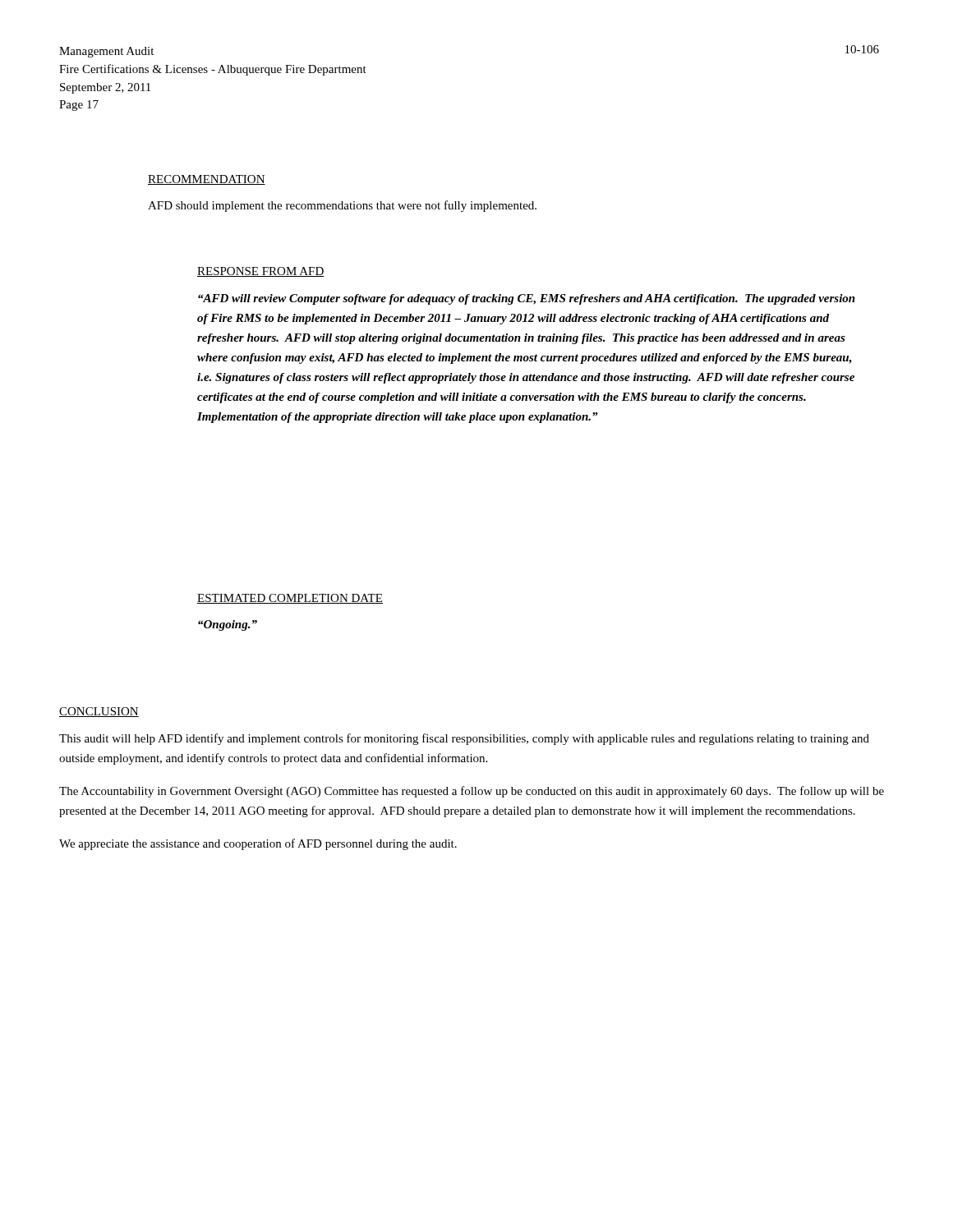Click on the element starting "AFD should implement"
This screenshot has height=1232, width=953.
pos(343,205)
